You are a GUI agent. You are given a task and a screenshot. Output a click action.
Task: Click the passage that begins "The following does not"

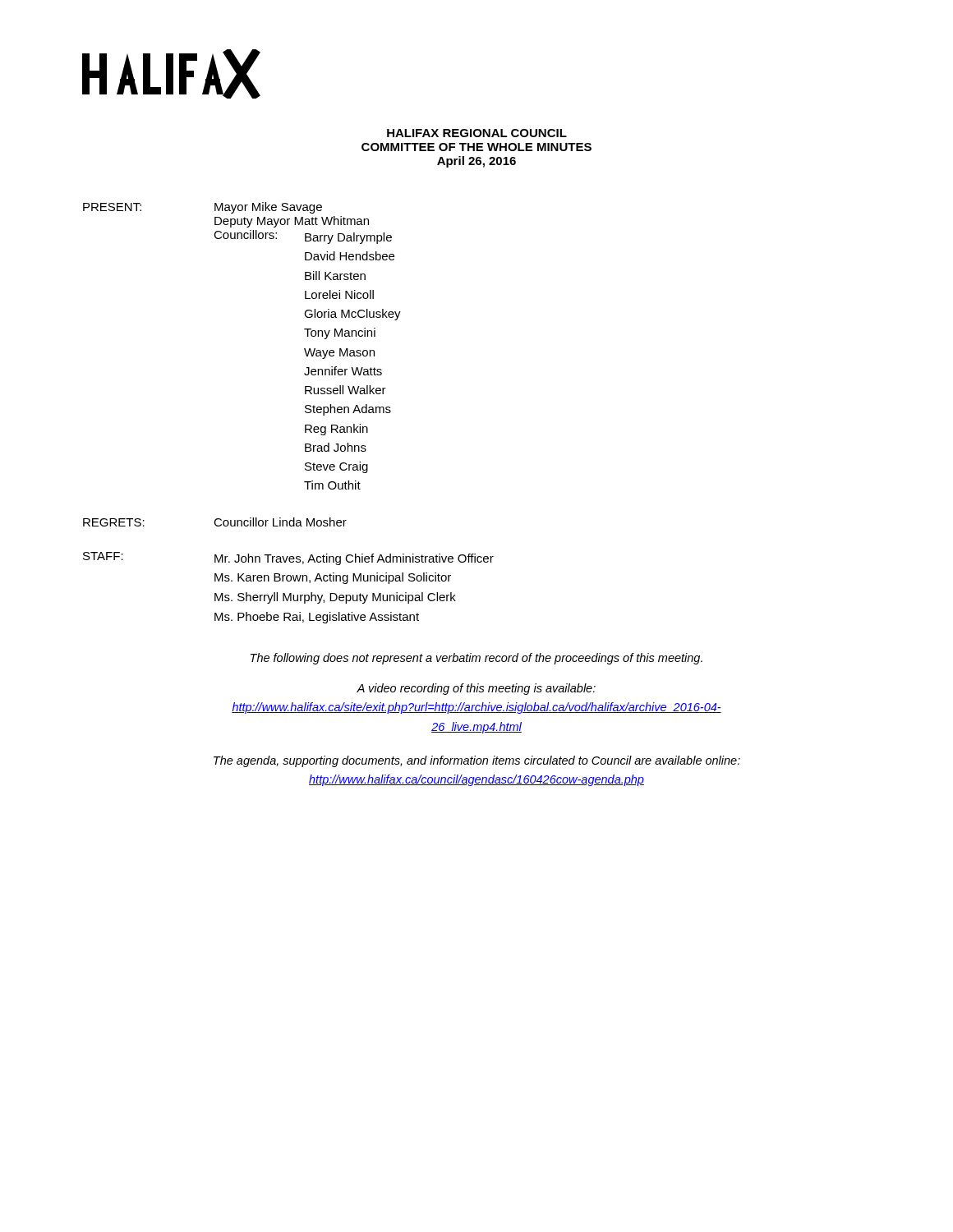pos(476,658)
